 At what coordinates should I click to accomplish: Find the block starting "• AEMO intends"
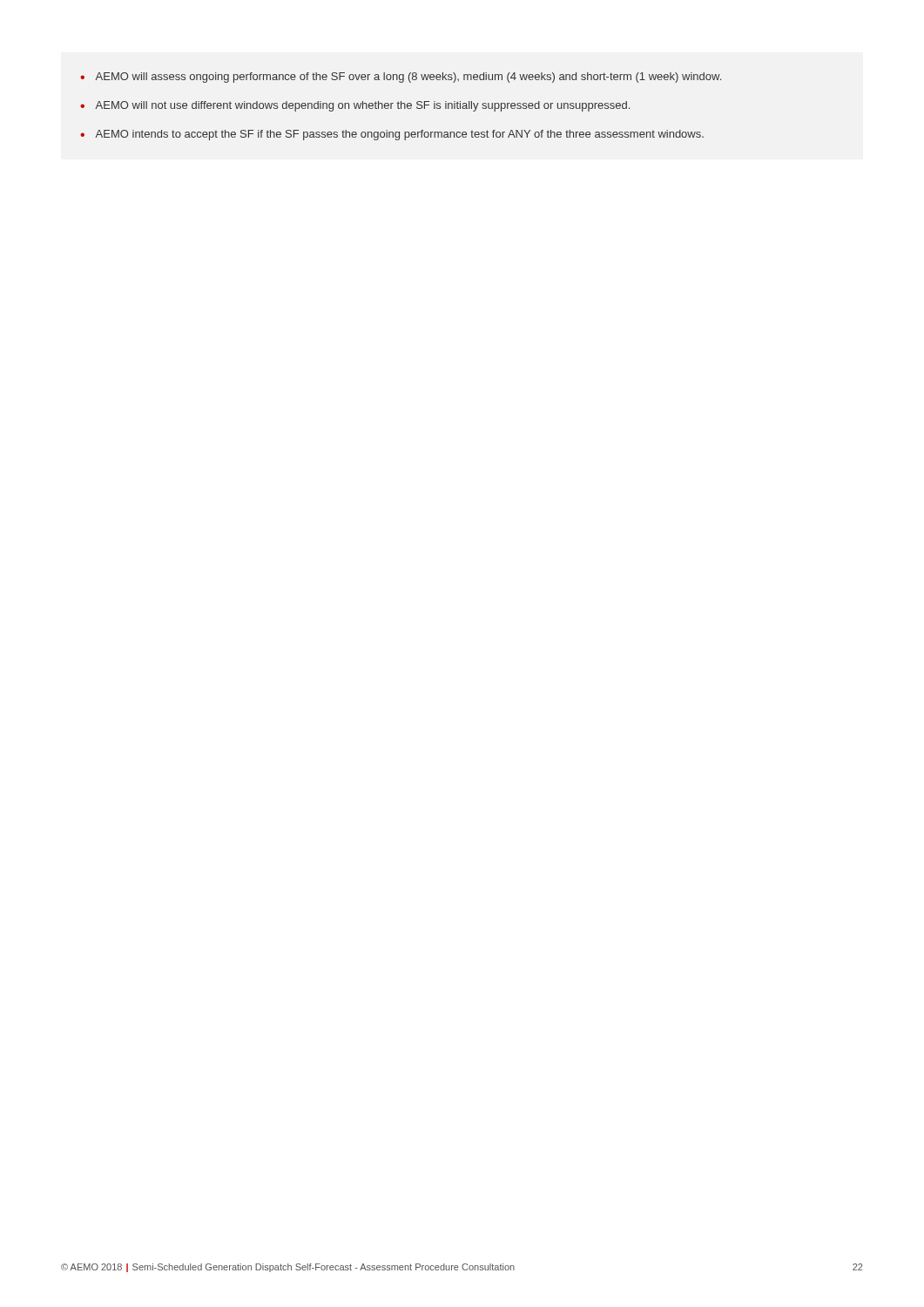462,135
